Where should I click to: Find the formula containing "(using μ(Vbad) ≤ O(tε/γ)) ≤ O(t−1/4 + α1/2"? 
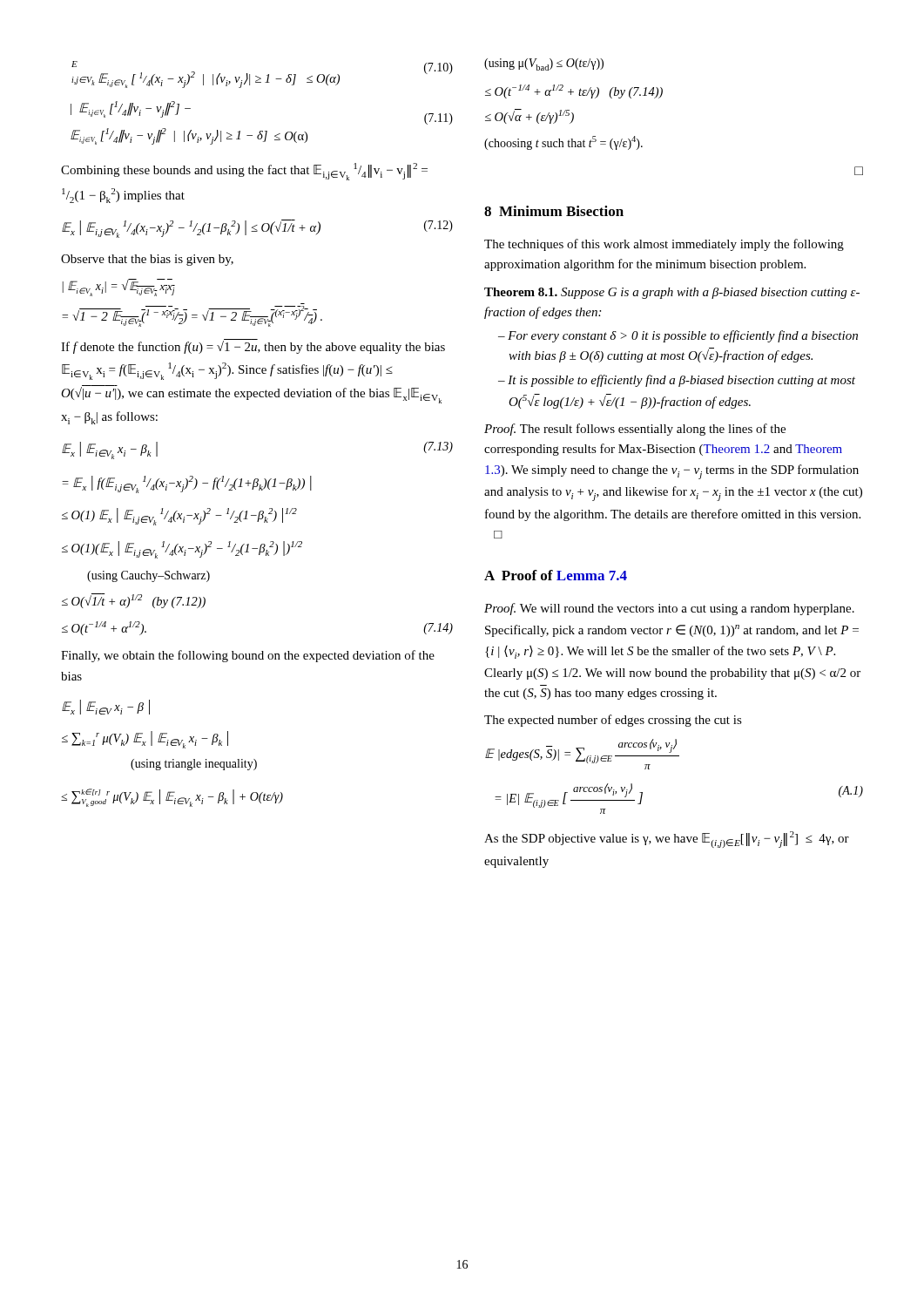point(544,64)
